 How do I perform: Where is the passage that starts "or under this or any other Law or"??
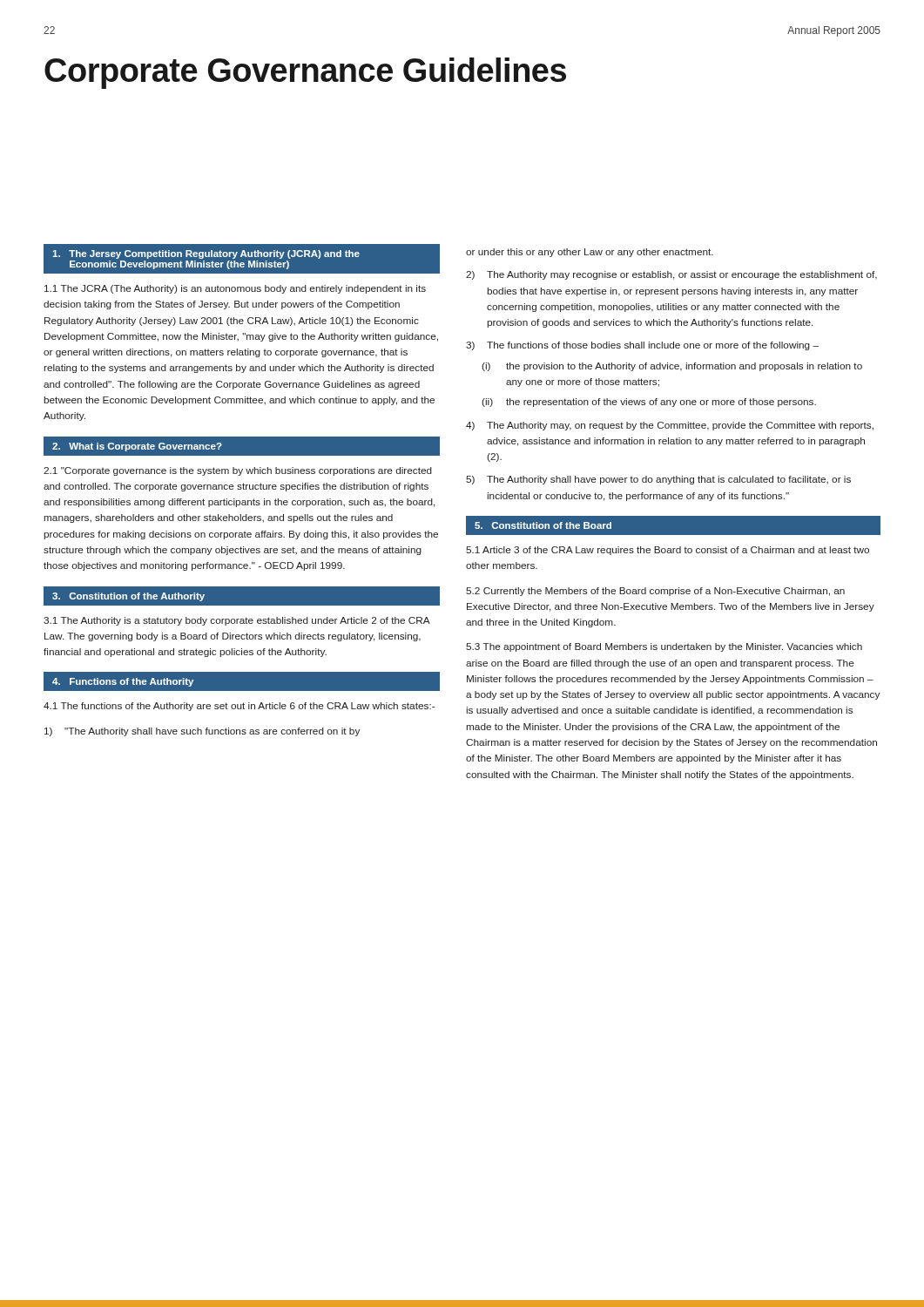(x=590, y=252)
